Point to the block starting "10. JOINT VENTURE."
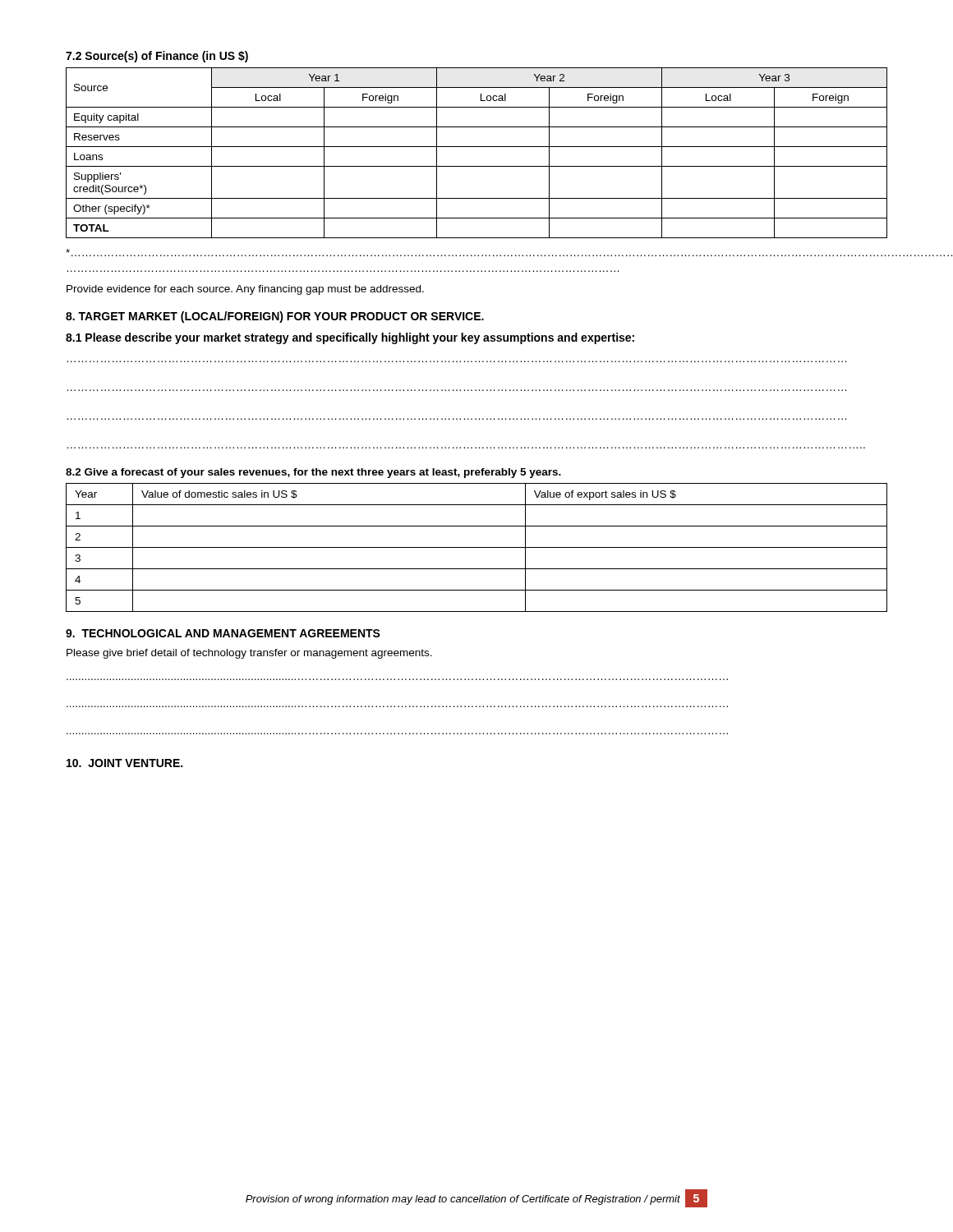The height and width of the screenshot is (1232, 953). (x=125, y=763)
